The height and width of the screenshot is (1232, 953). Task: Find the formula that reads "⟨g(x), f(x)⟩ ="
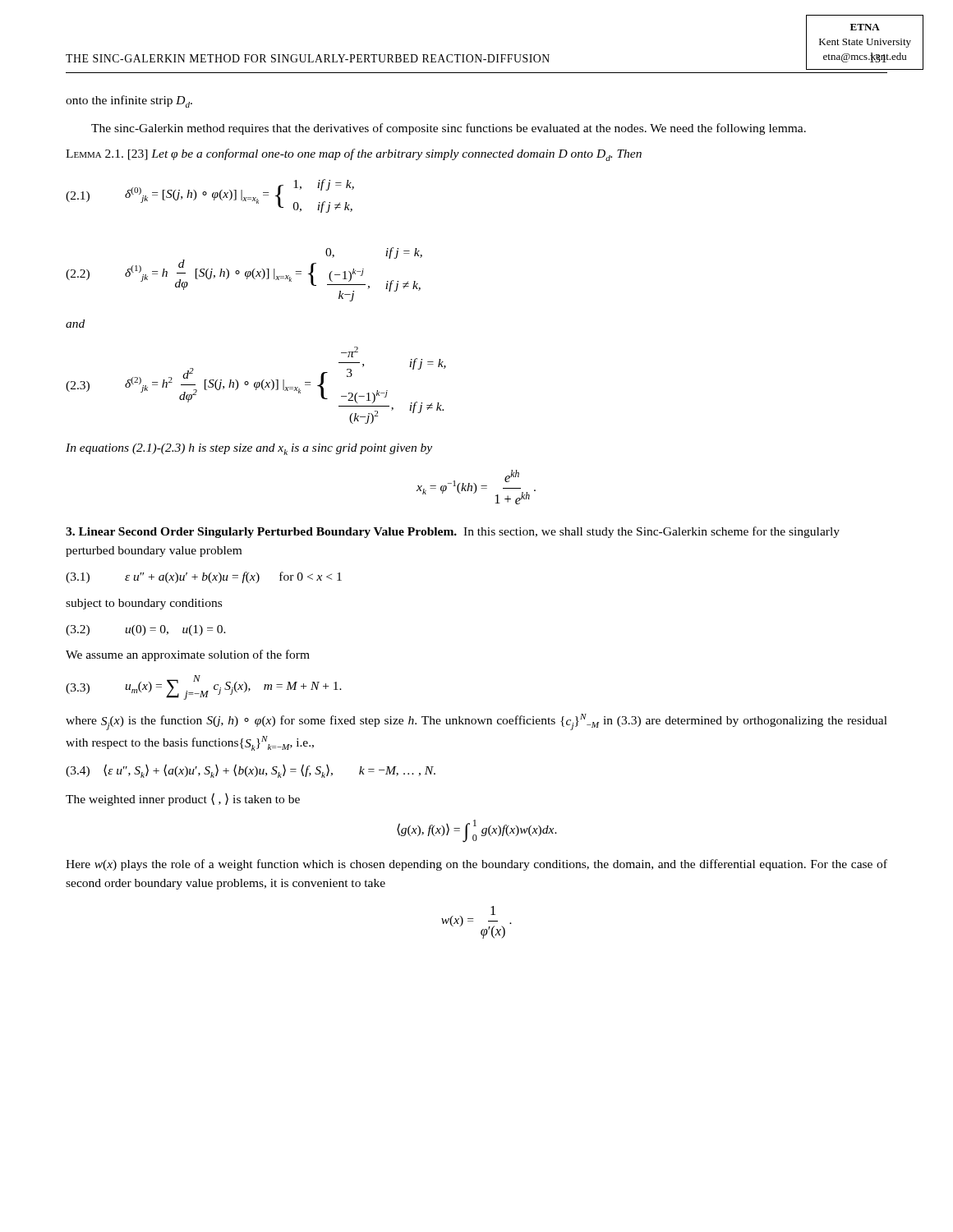(x=476, y=831)
